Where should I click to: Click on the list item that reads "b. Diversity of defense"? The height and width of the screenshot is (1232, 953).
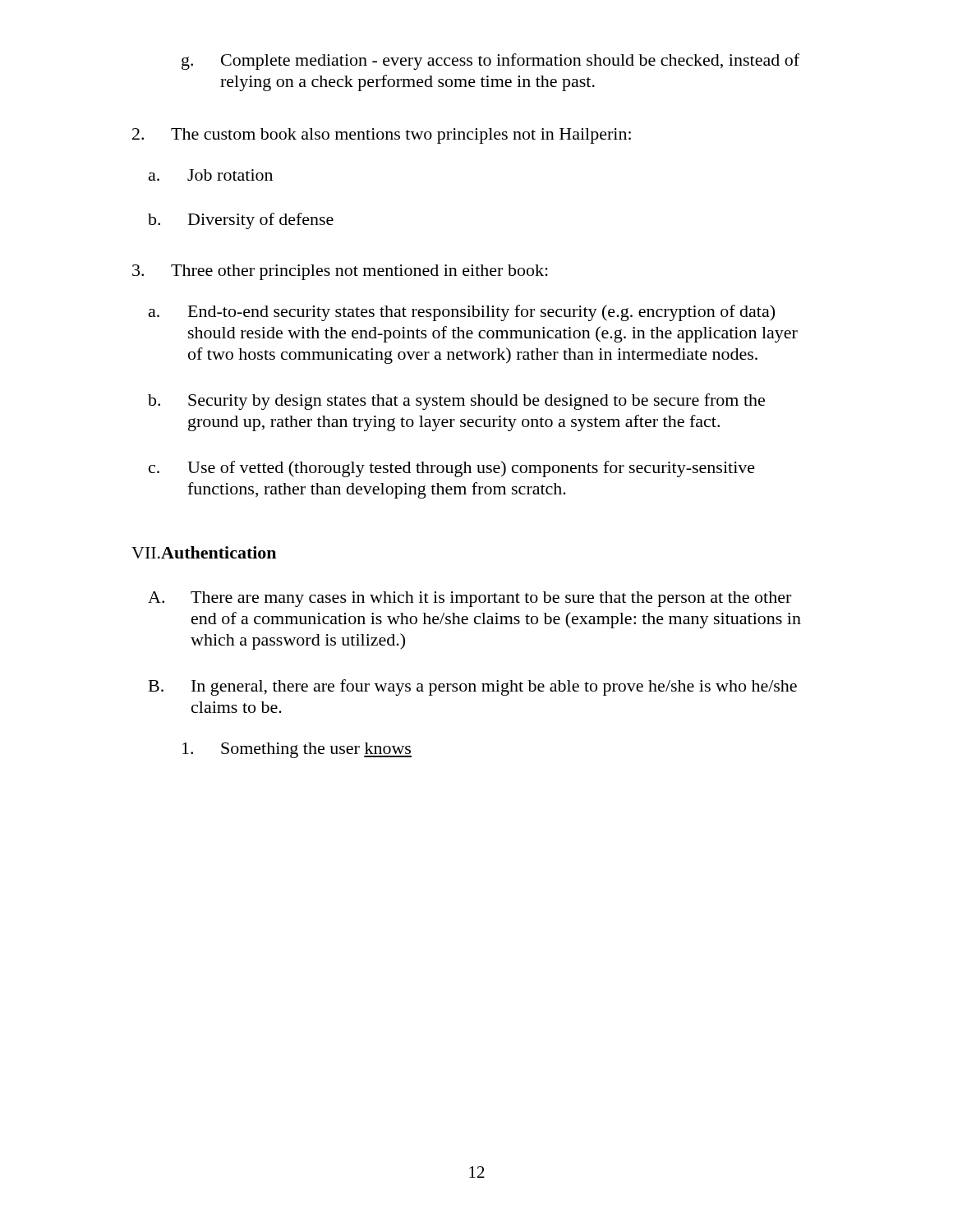click(241, 221)
